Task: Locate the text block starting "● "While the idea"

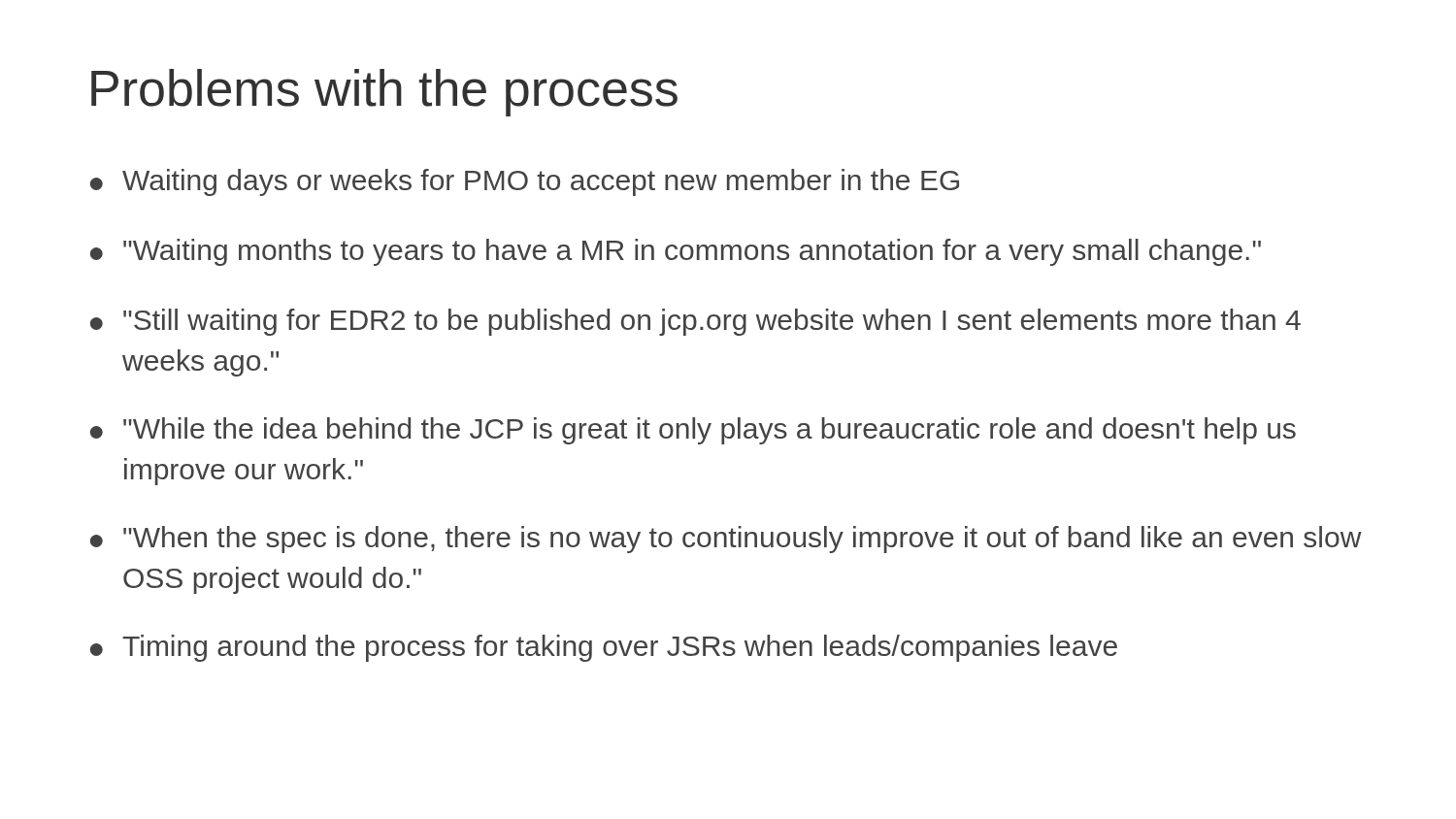Action: pos(728,449)
